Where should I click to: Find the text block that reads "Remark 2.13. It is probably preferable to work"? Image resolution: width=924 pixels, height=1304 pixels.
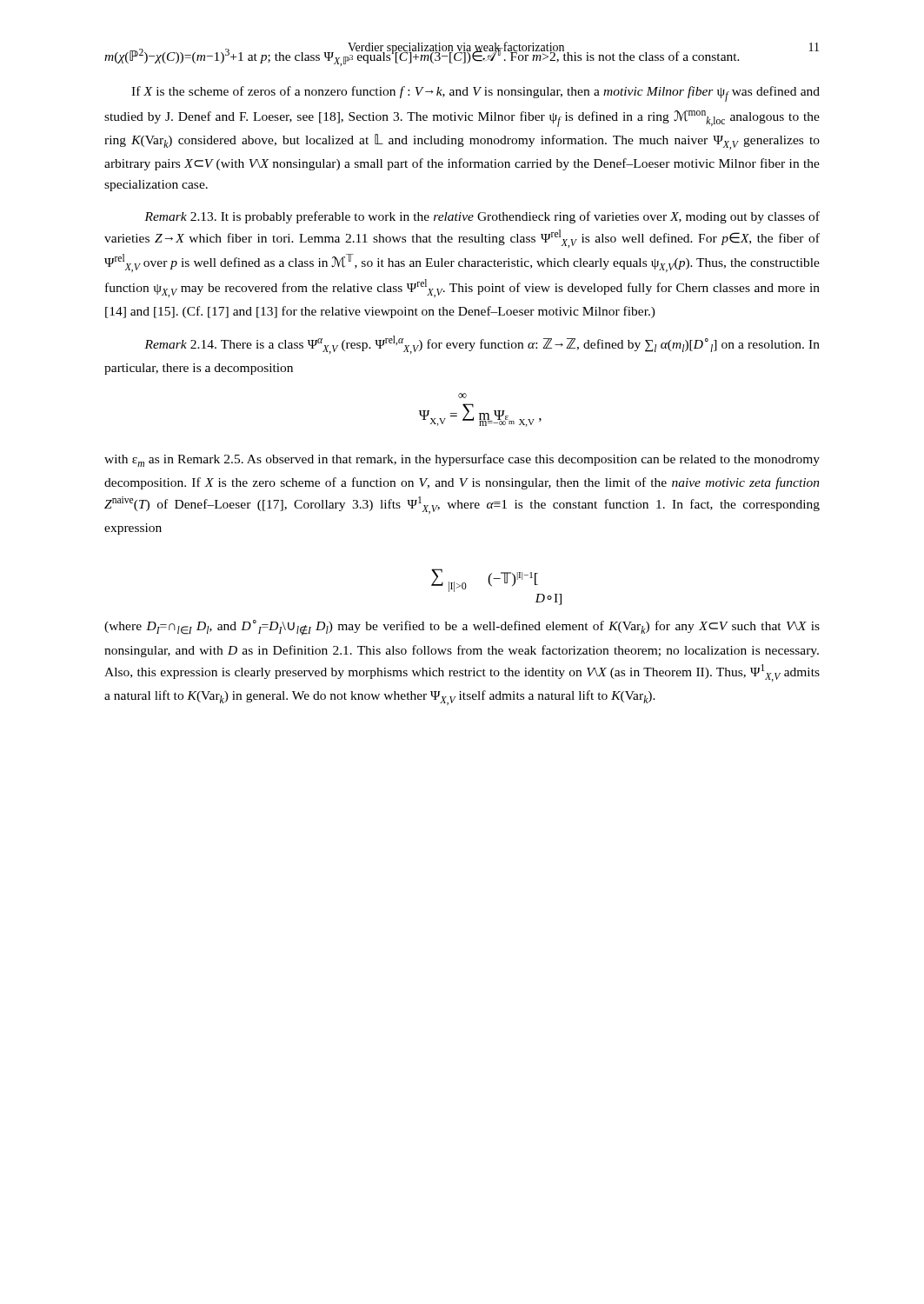[462, 263]
